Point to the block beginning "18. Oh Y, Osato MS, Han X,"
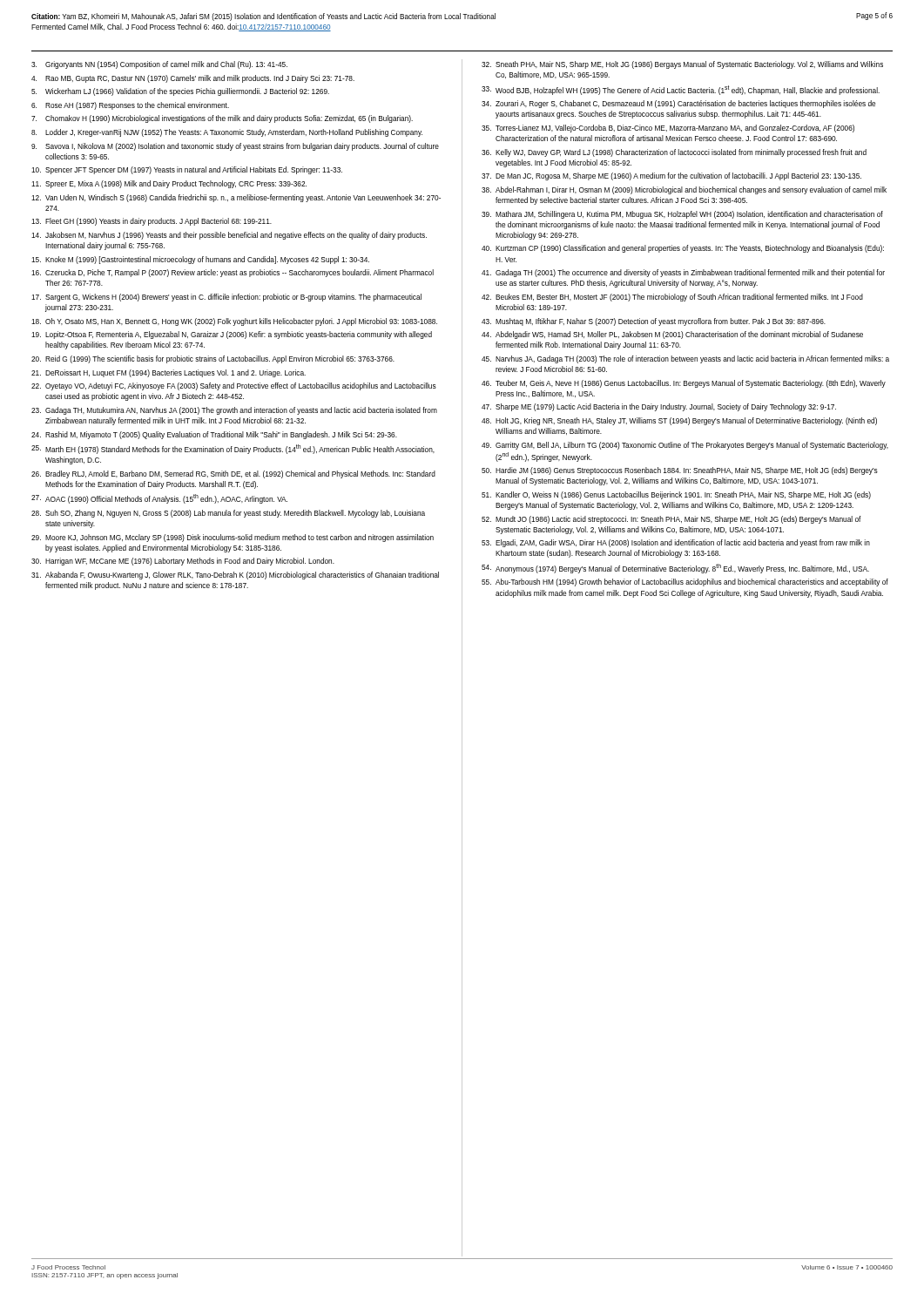This screenshot has width=924, height=1307. click(235, 321)
